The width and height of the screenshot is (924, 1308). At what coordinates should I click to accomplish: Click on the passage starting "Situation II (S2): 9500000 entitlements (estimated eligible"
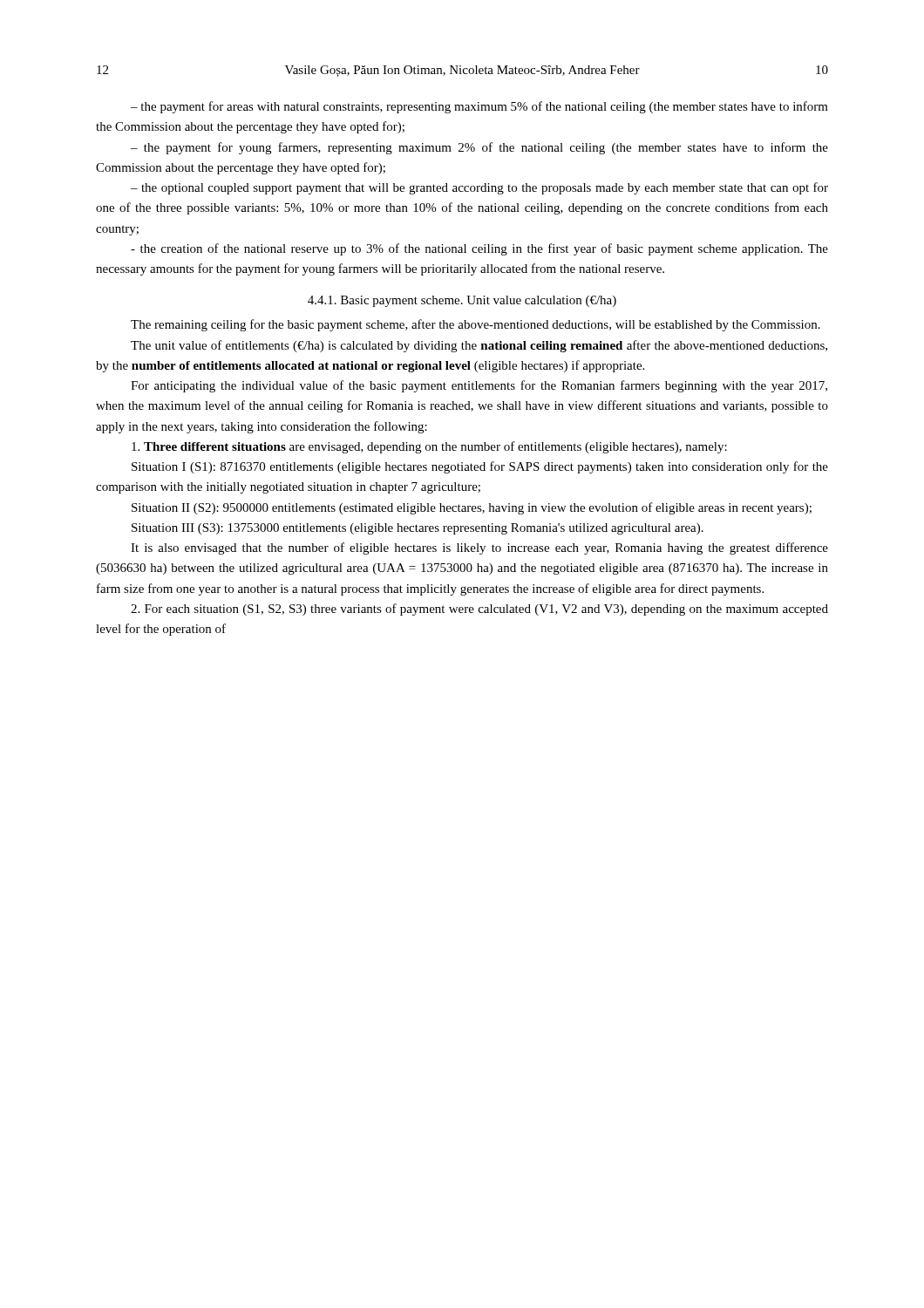(x=462, y=508)
